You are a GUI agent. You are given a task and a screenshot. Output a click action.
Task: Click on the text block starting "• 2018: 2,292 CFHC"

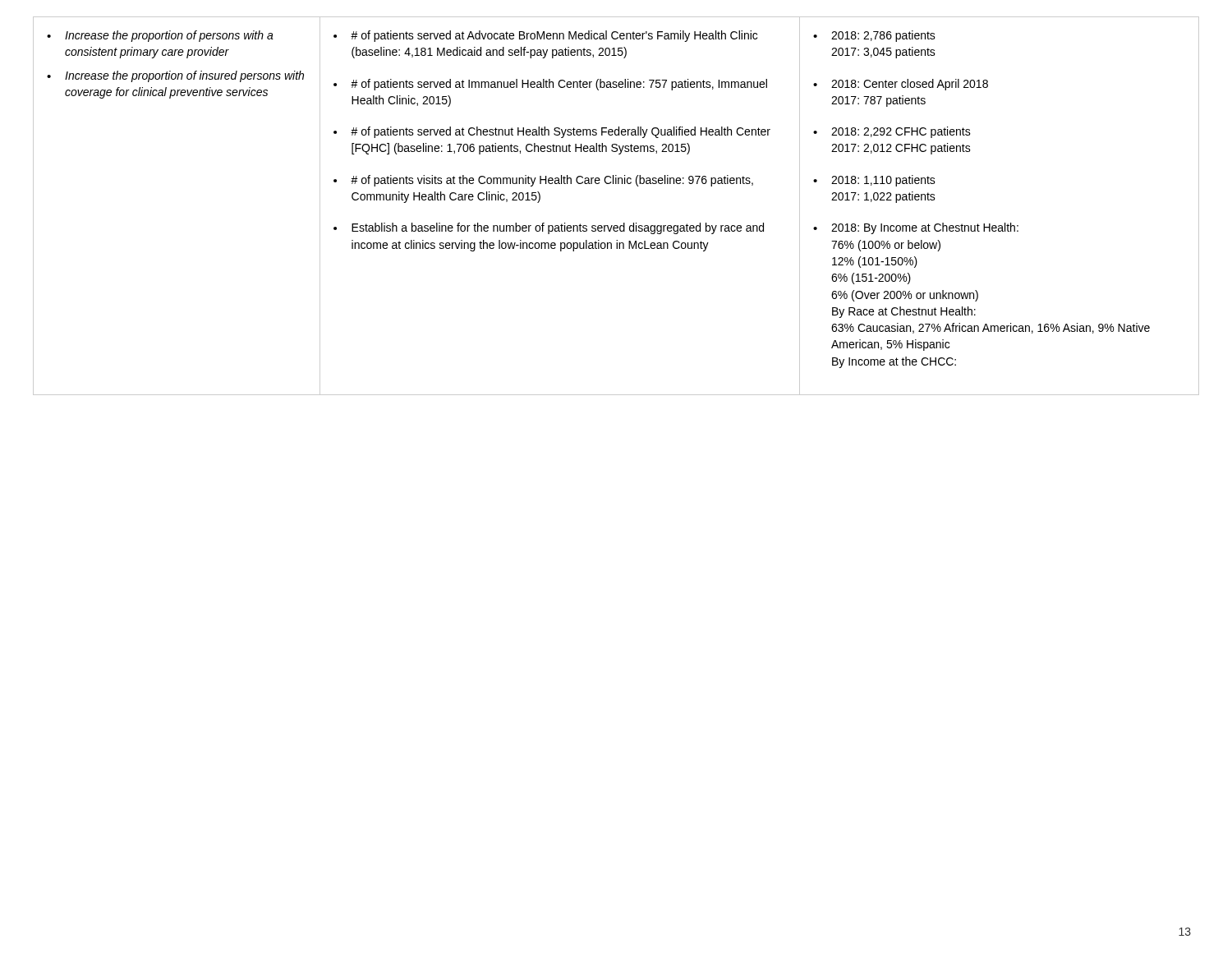[x=892, y=140]
